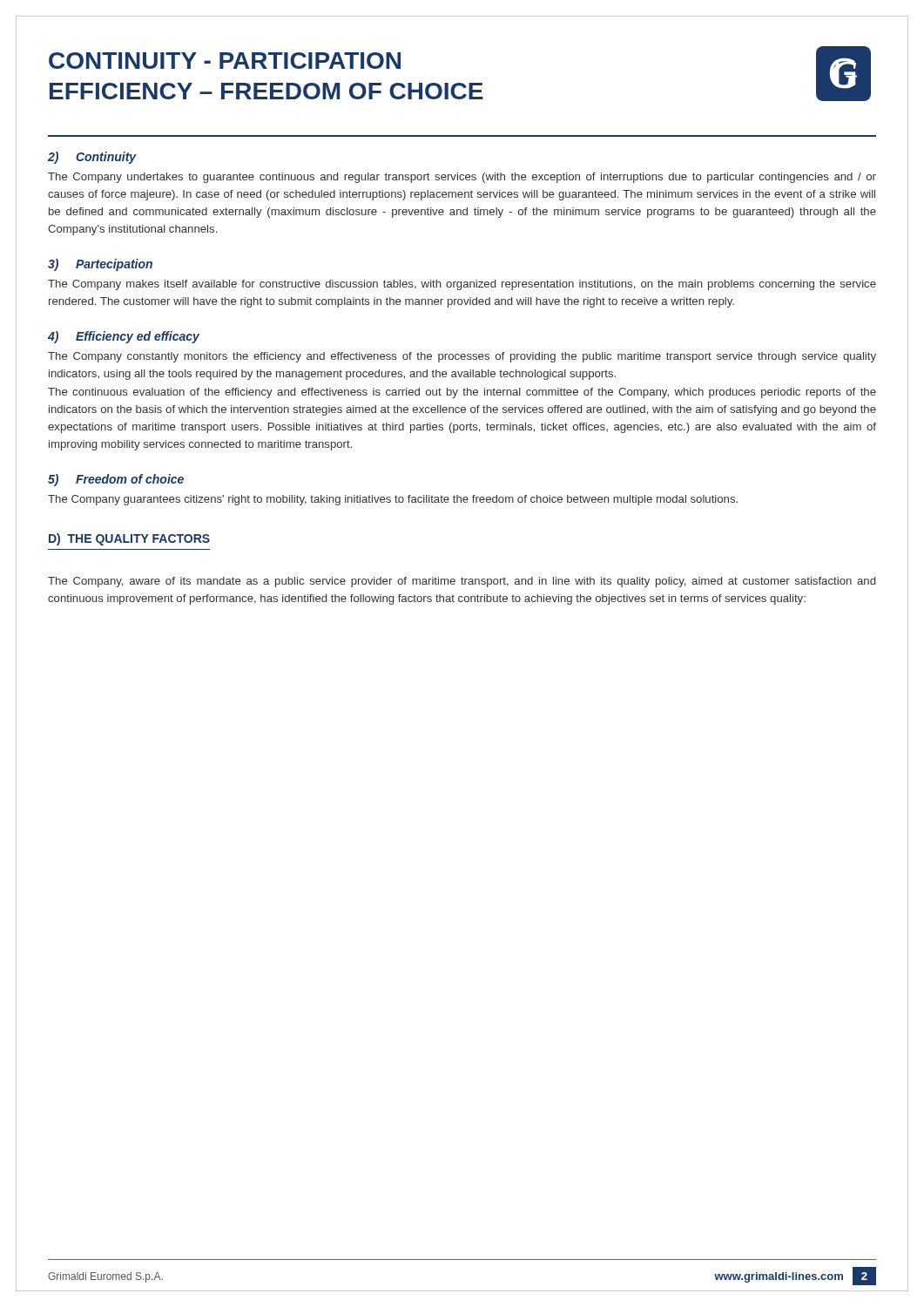This screenshot has height=1307, width=924.
Task: Click on the section header that says "5) Freedom of choice"
Action: 116,479
